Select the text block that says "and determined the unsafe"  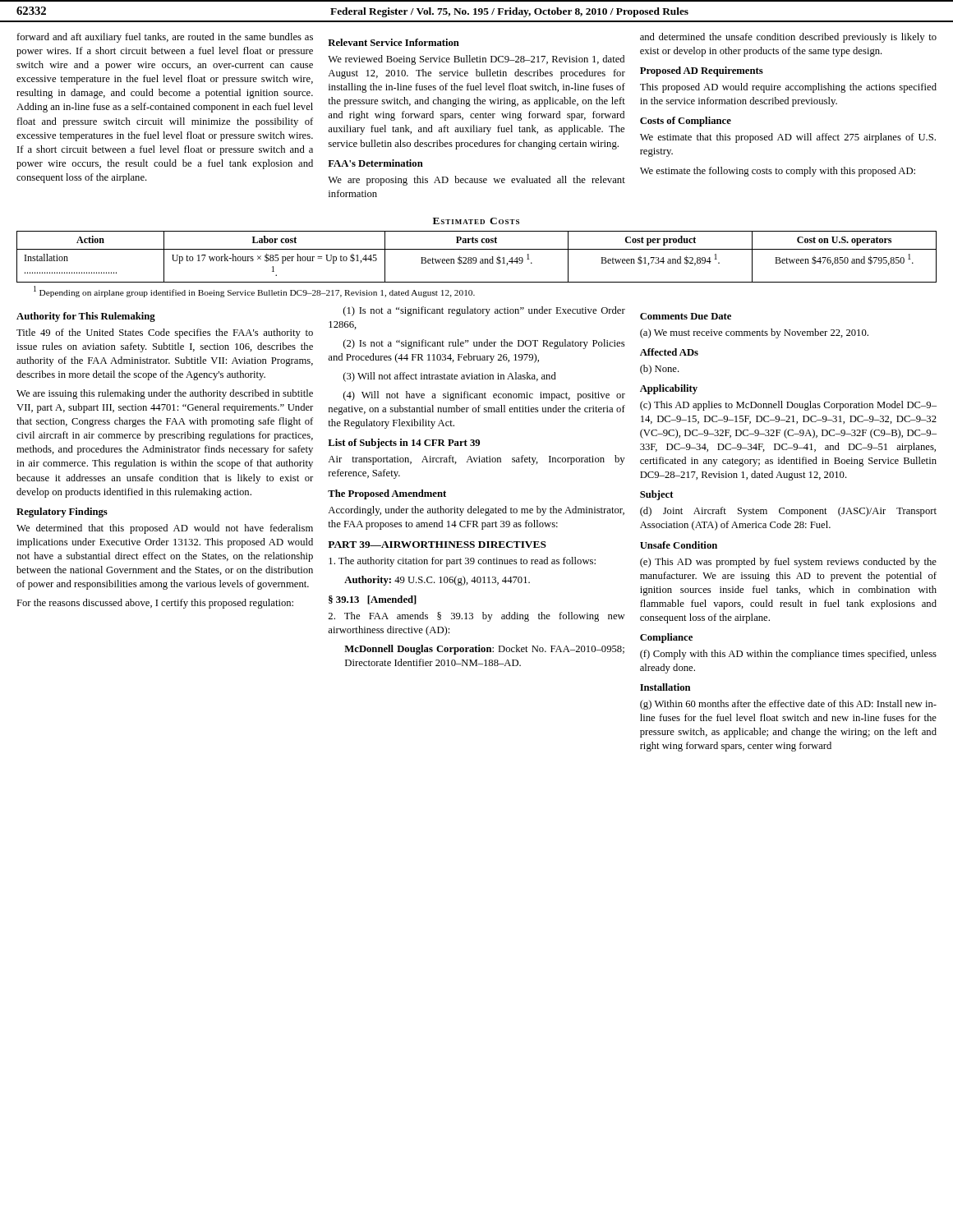(788, 44)
